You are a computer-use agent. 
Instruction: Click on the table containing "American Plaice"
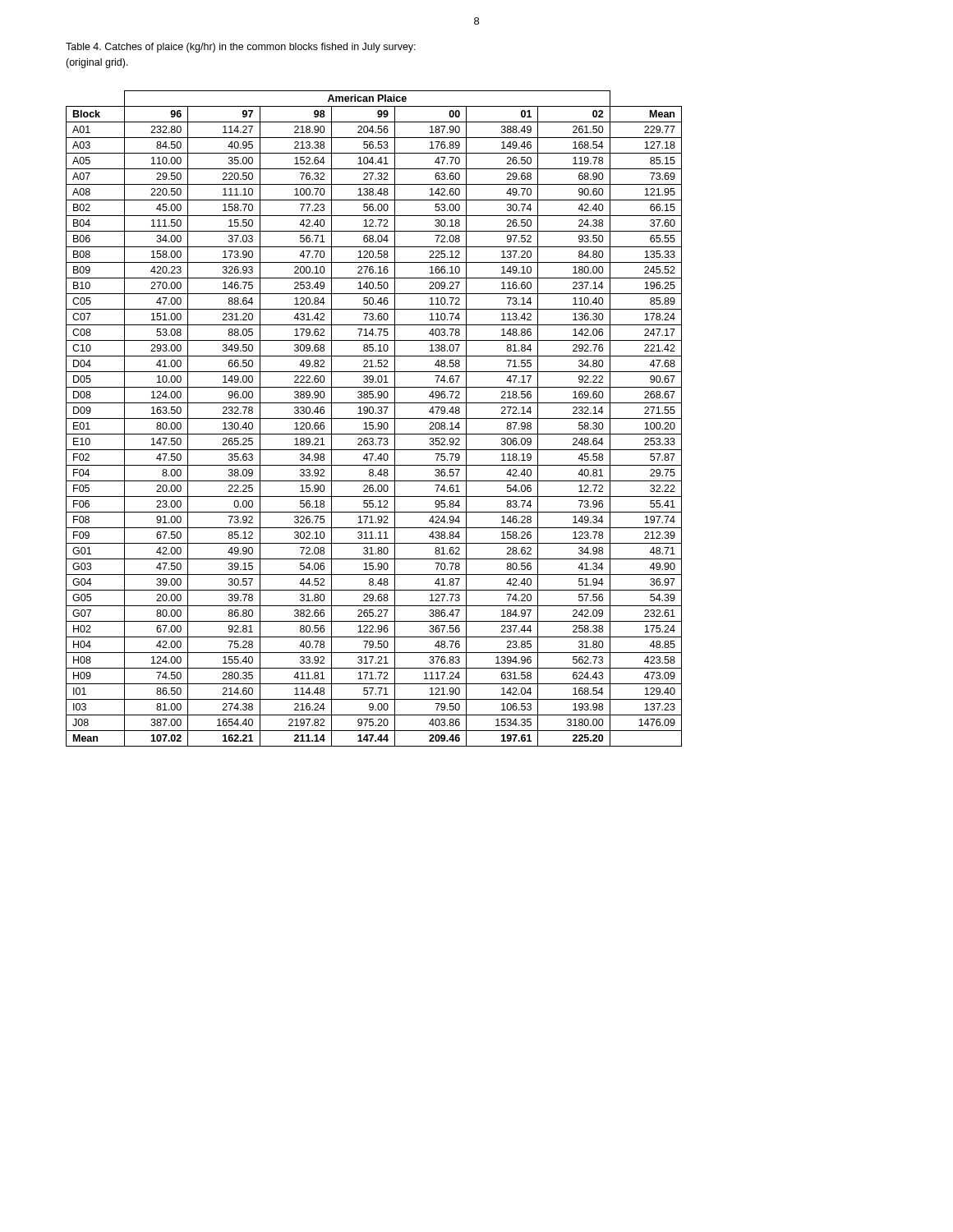click(x=374, y=418)
